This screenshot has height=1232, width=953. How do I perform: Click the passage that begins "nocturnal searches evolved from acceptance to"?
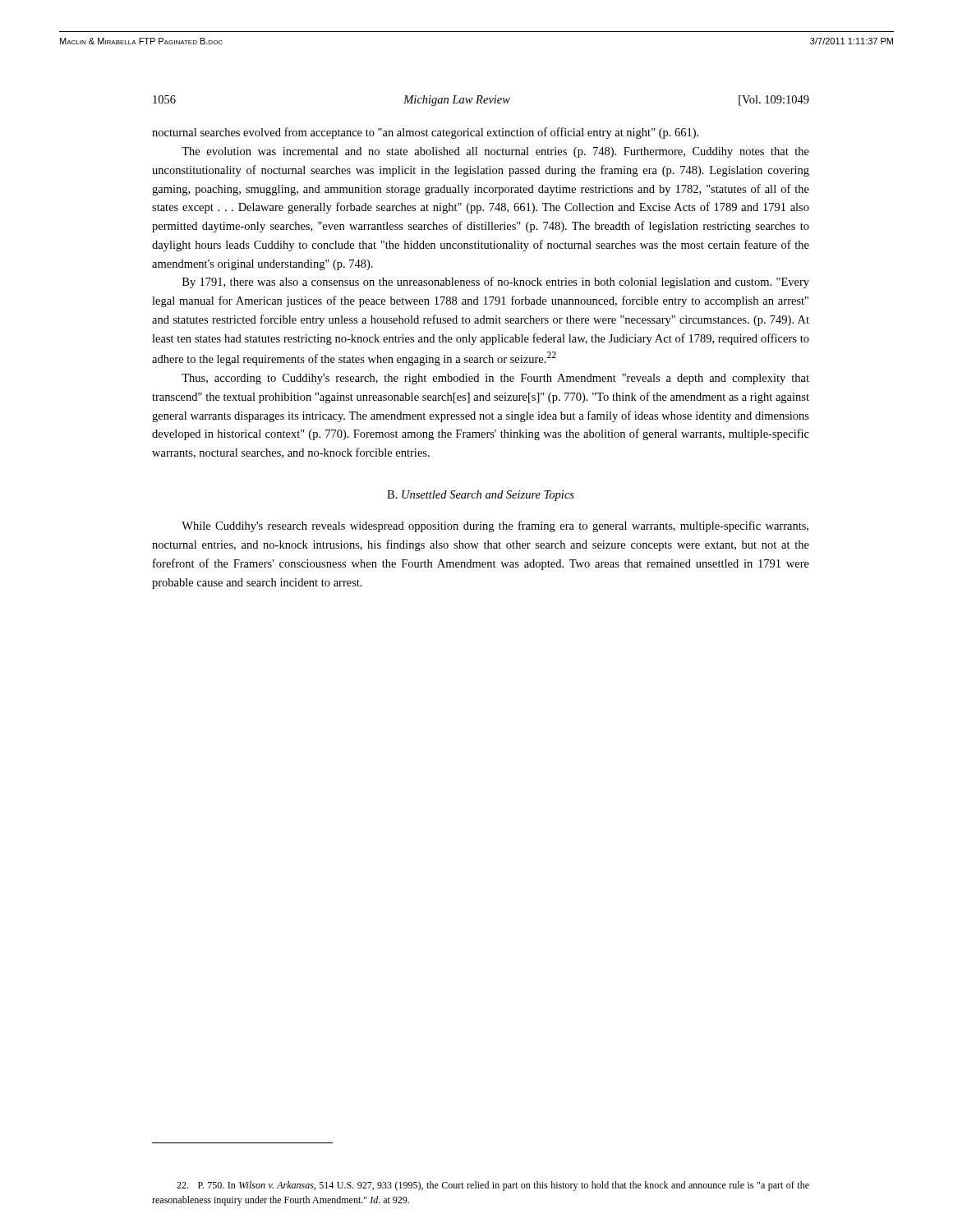pos(481,293)
